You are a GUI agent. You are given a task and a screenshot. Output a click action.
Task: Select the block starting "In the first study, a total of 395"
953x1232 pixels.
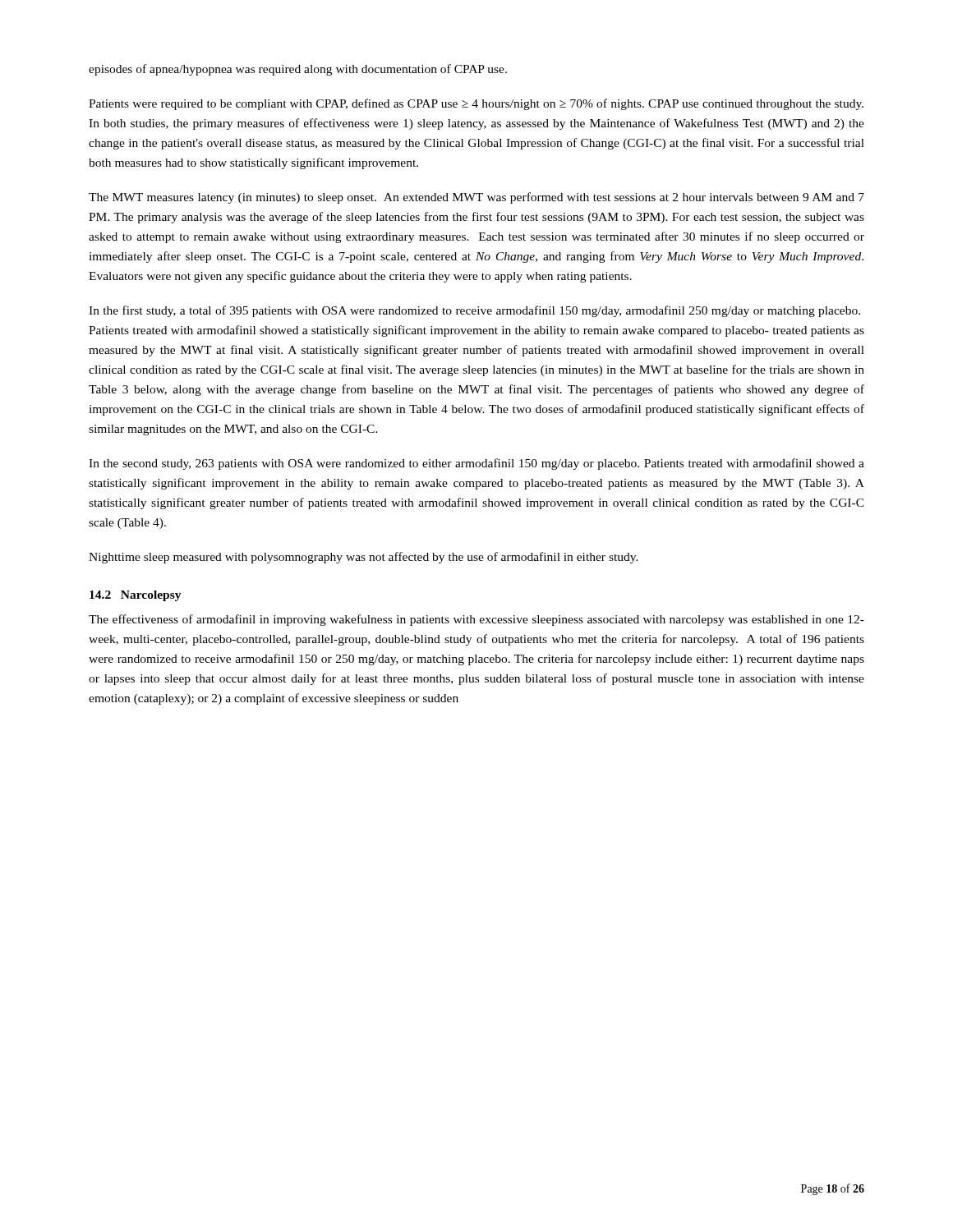tap(476, 369)
